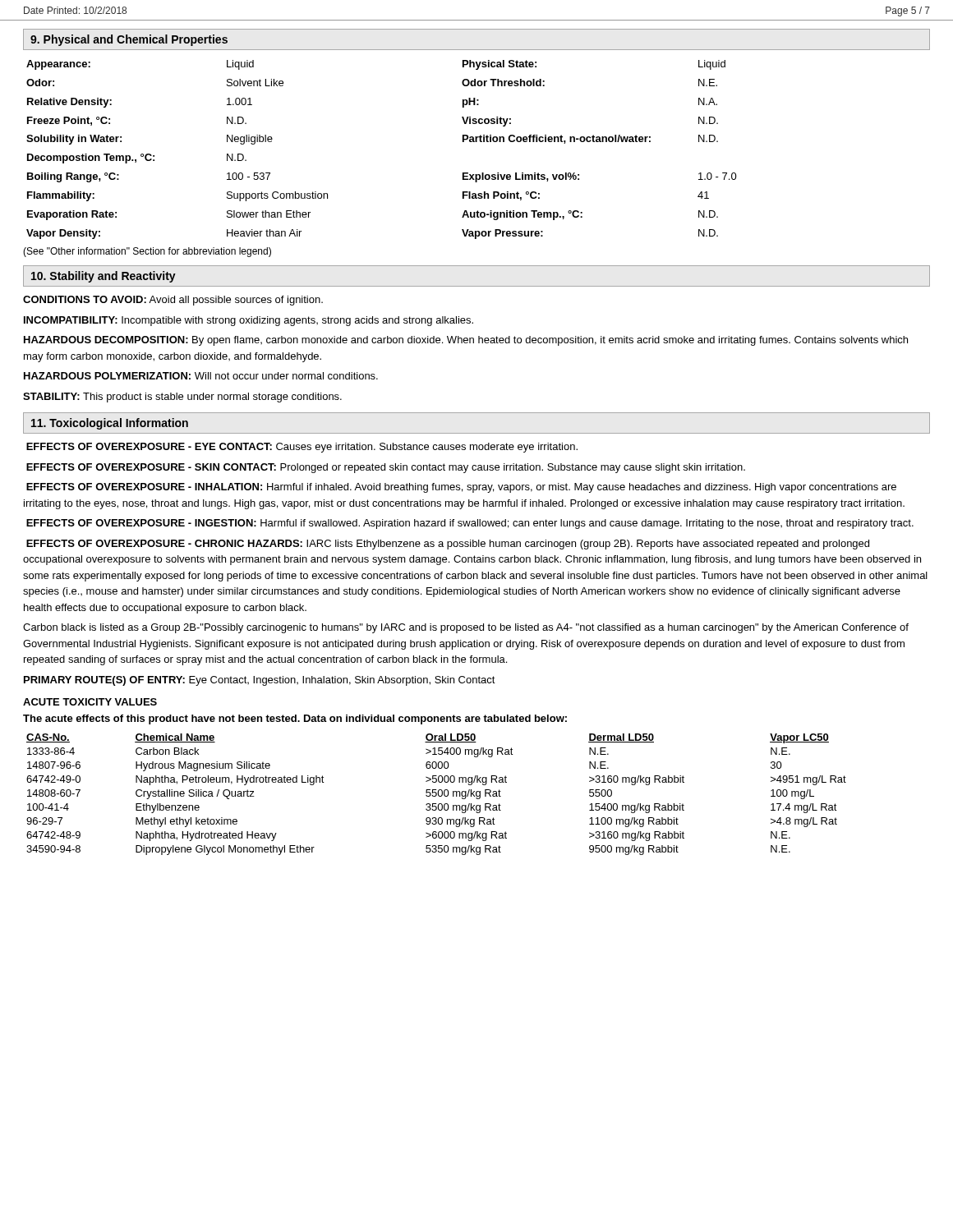
Task: Point to "(See "Other information" Section for abbreviation legend)"
Action: pos(147,252)
